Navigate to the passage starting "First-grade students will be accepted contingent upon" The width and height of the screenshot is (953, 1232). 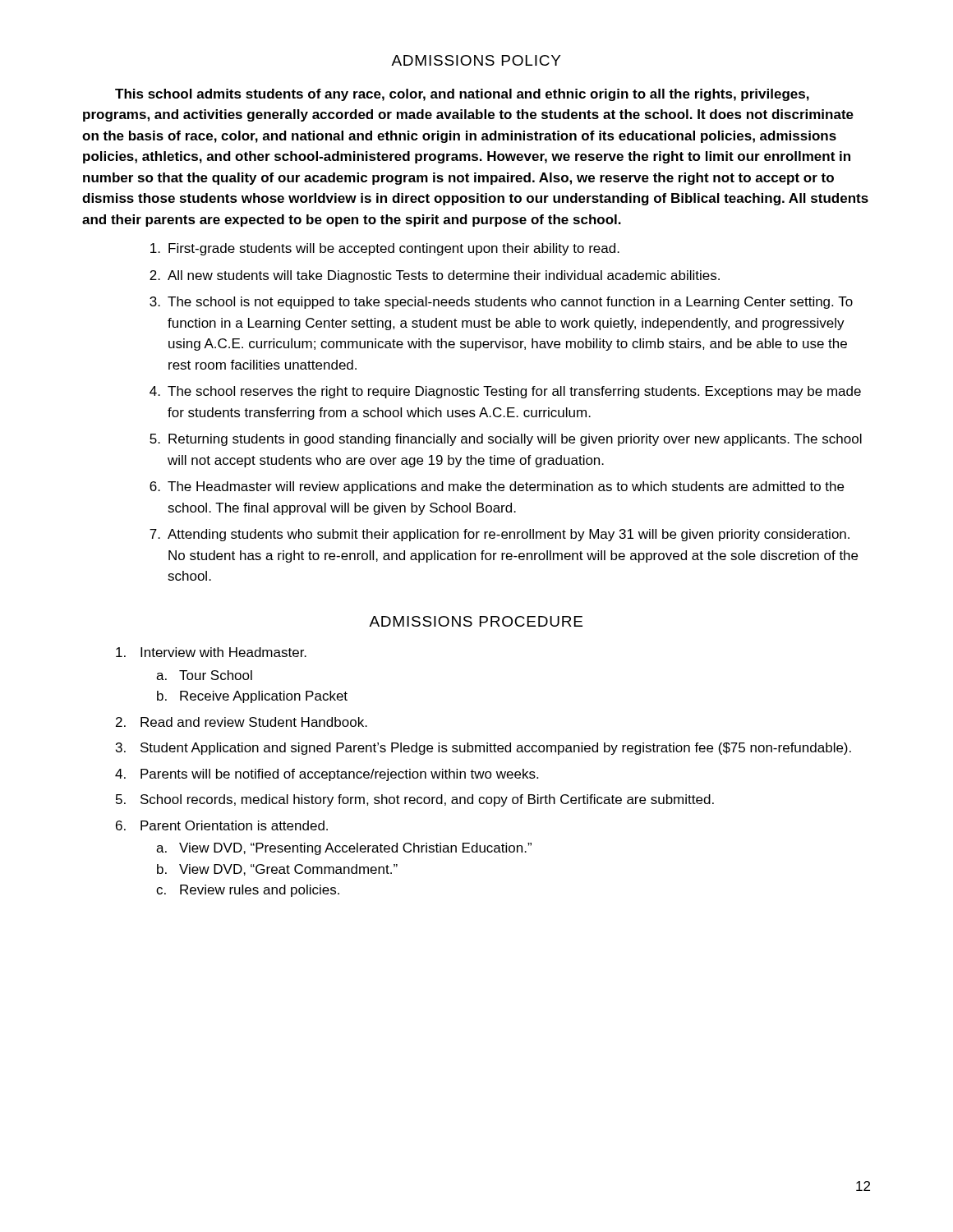tap(501, 249)
